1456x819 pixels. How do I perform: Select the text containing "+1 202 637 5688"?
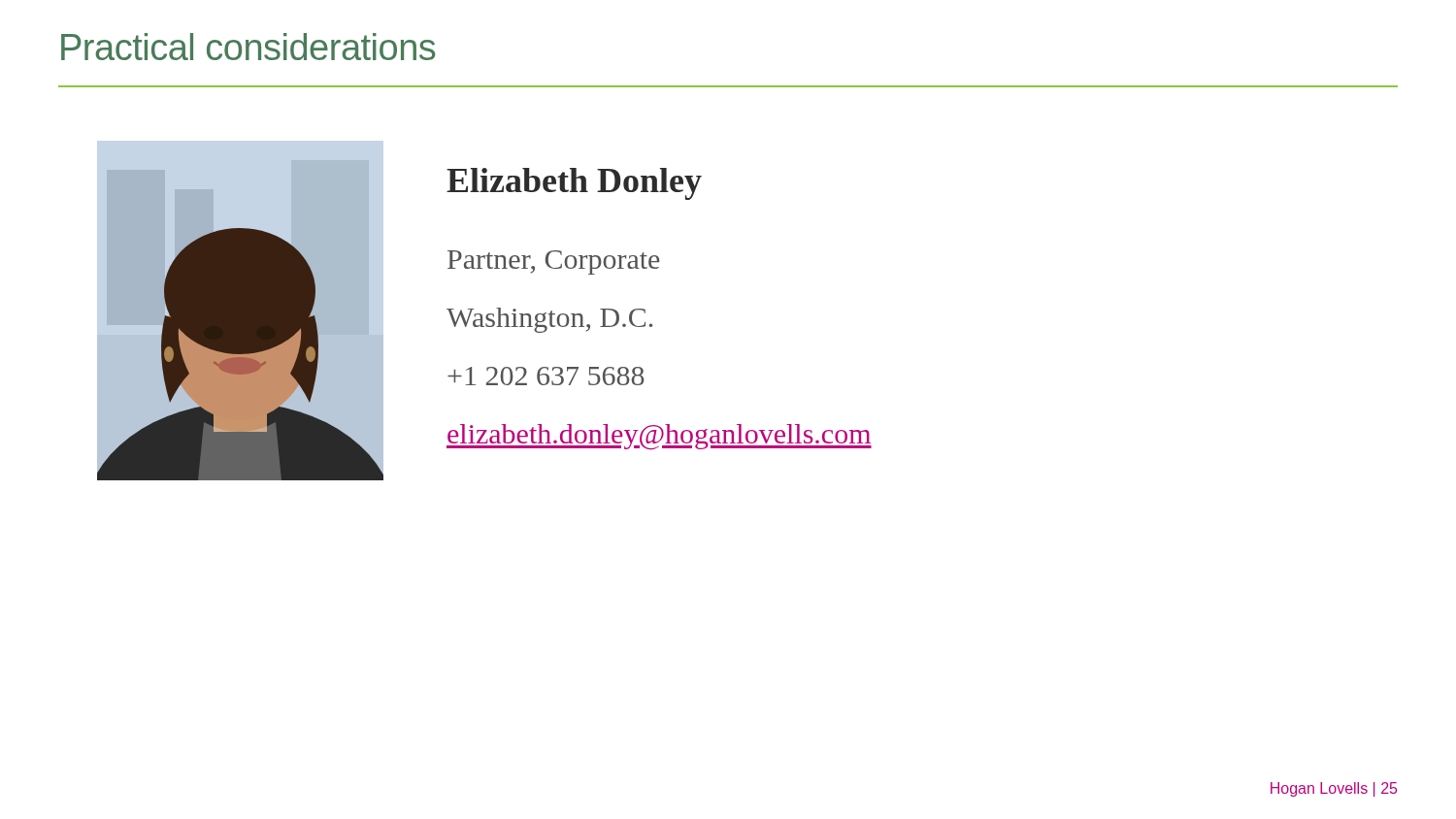click(x=546, y=375)
